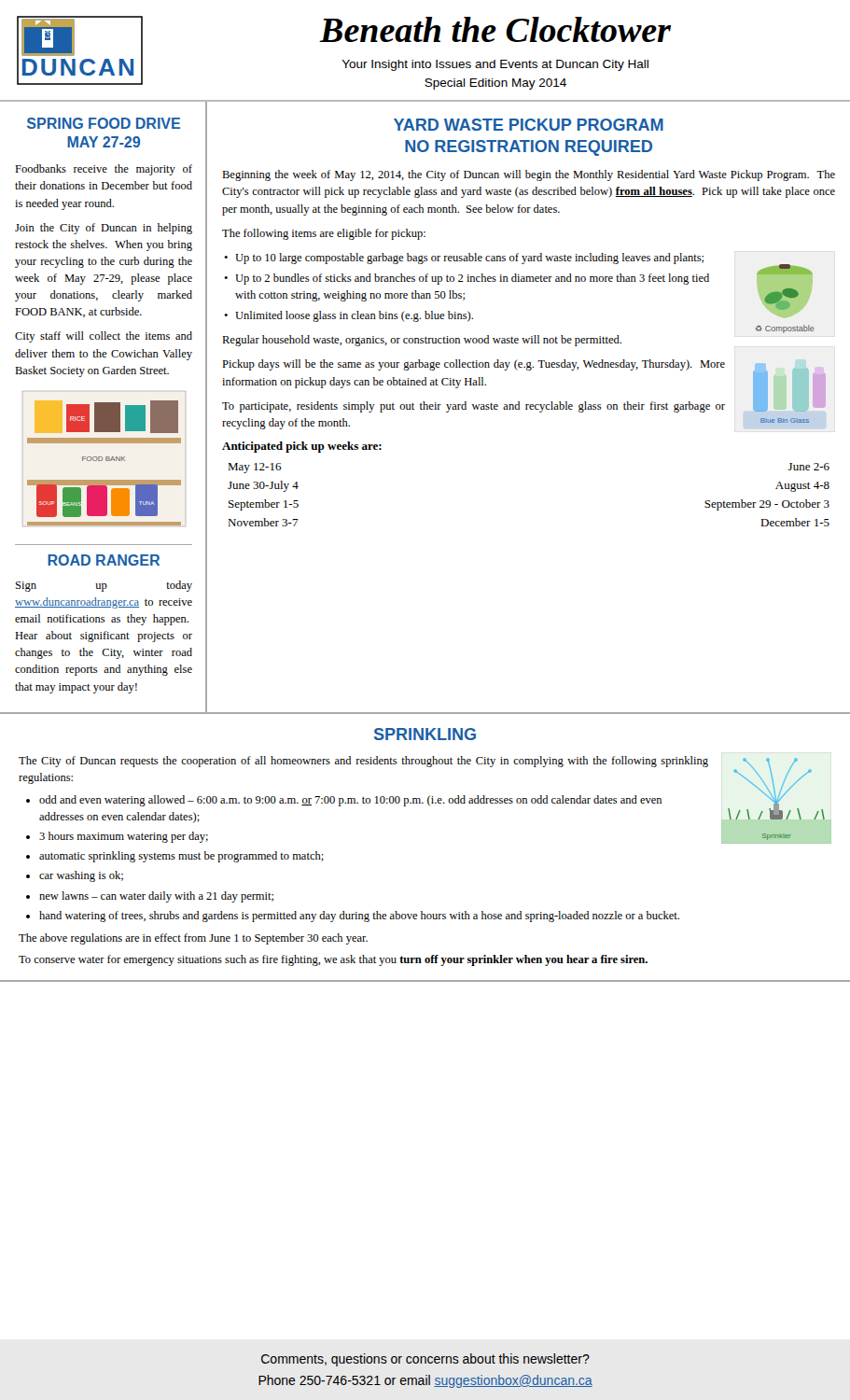The width and height of the screenshot is (850, 1400).
Task: Select the element starting "hand watering of trees, shrubs and"
Action: 360,915
